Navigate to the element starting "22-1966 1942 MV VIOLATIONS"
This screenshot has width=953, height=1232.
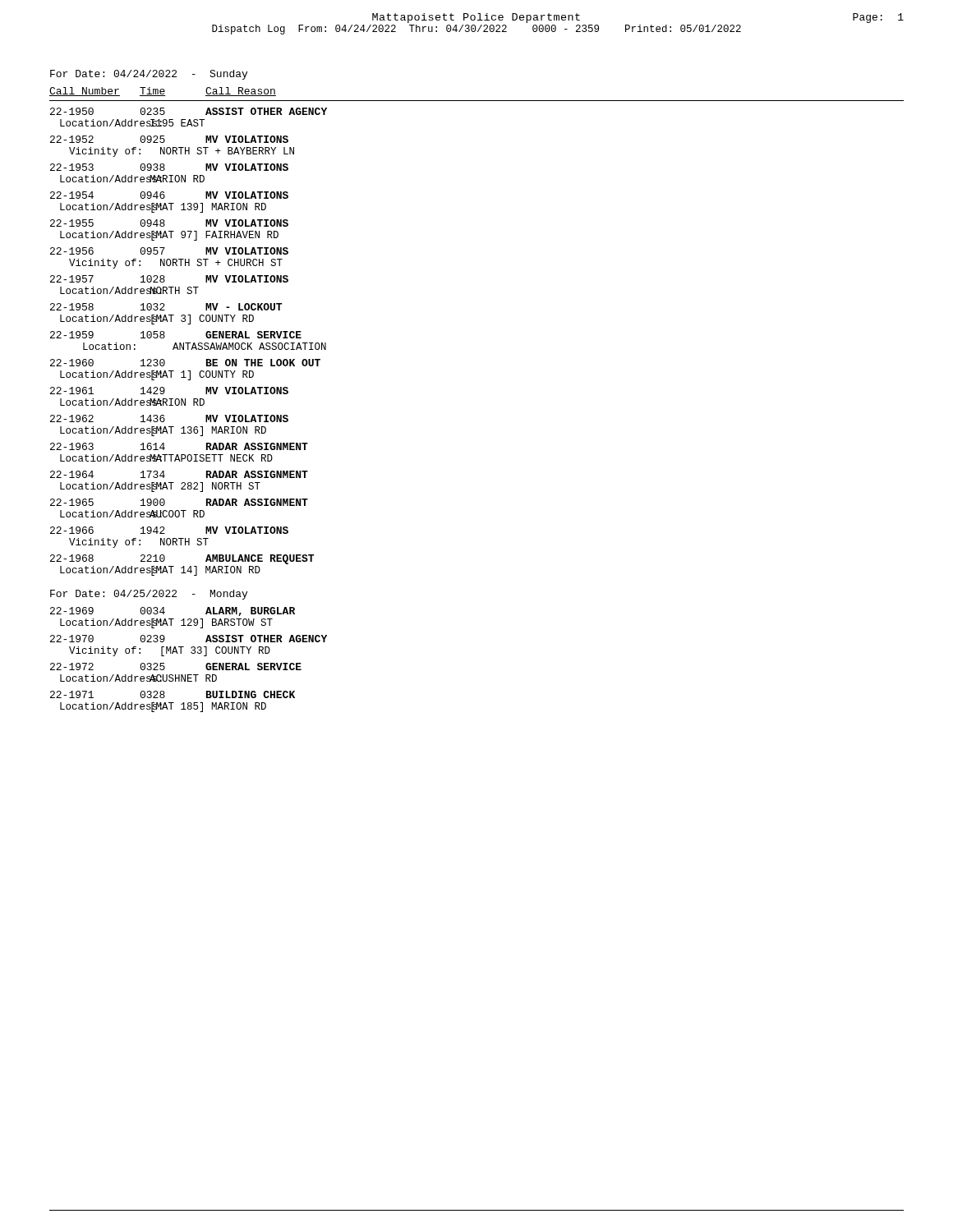pyautogui.click(x=169, y=537)
